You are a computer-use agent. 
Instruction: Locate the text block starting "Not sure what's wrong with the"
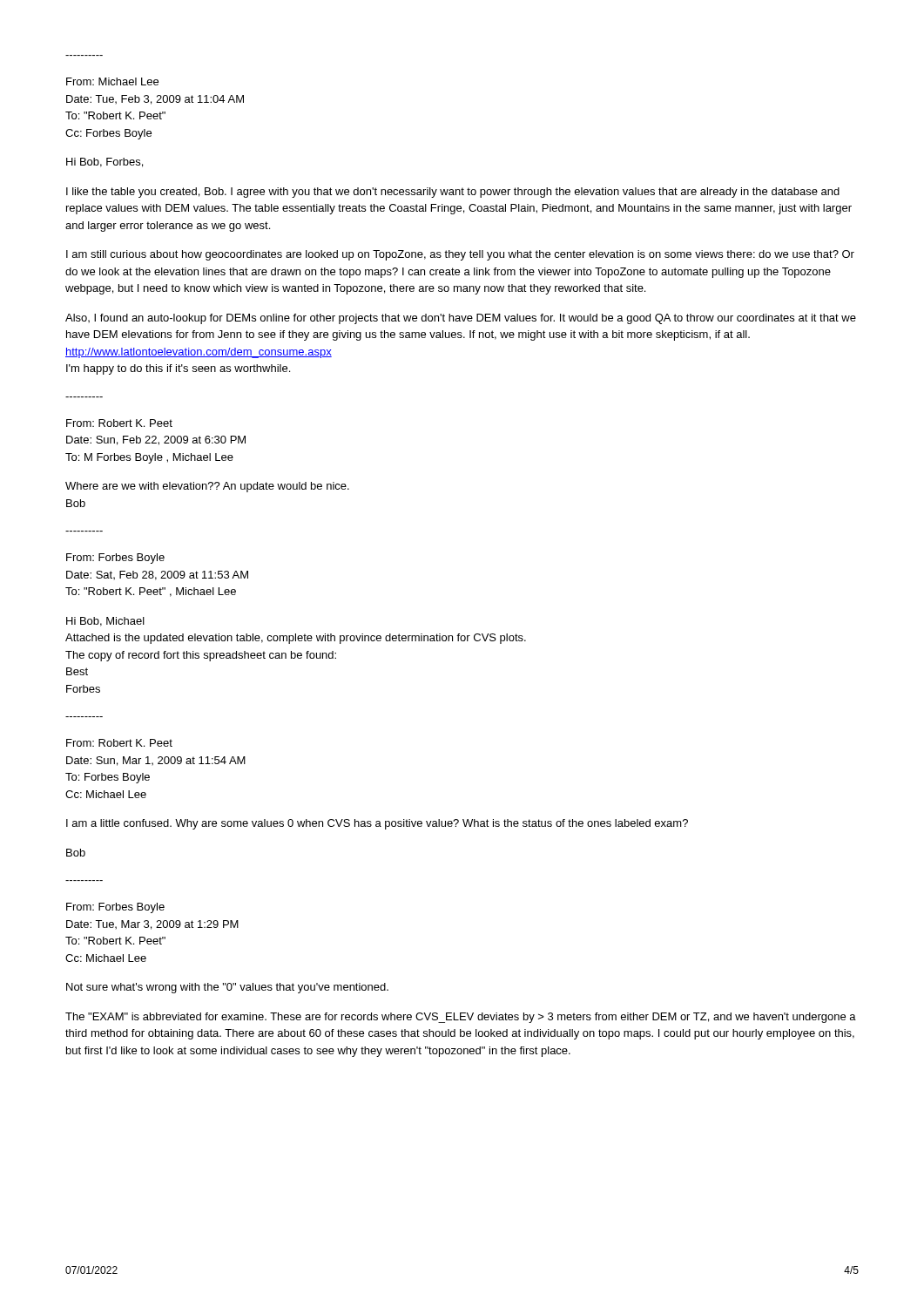point(227,988)
